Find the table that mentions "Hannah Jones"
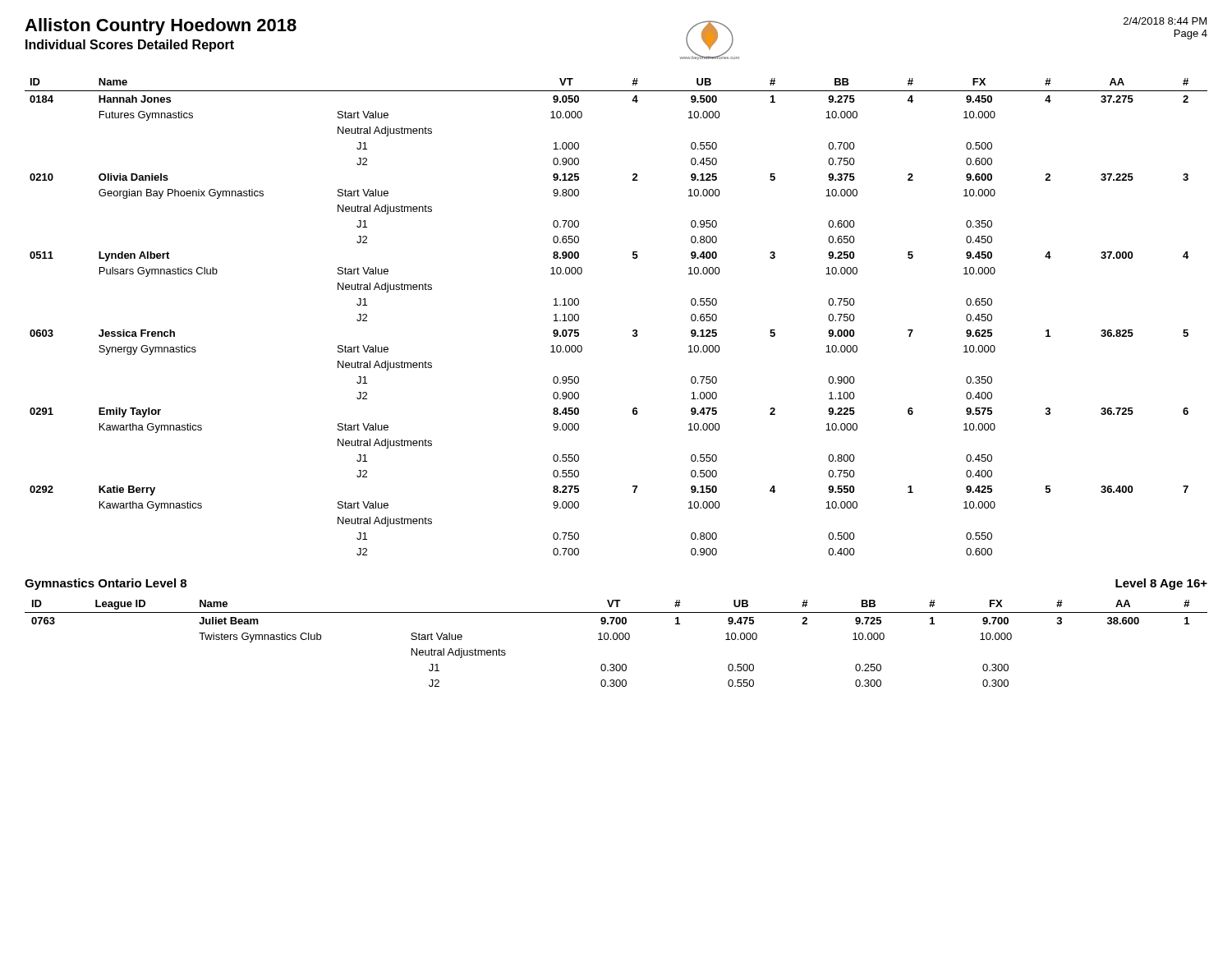The height and width of the screenshot is (953, 1232). point(616,316)
